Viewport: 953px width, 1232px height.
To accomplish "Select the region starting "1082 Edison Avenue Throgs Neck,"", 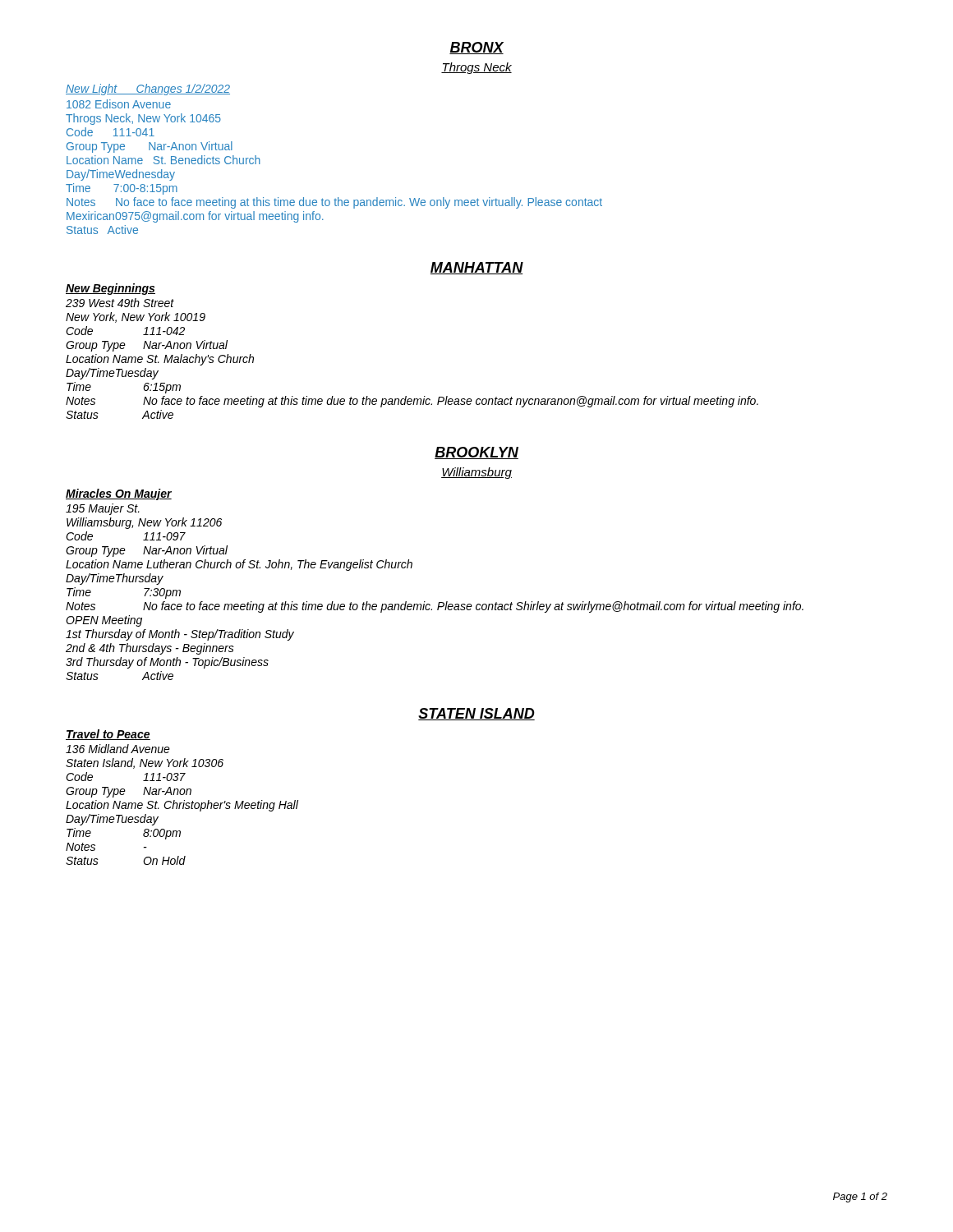I will [x=119, y=104].
